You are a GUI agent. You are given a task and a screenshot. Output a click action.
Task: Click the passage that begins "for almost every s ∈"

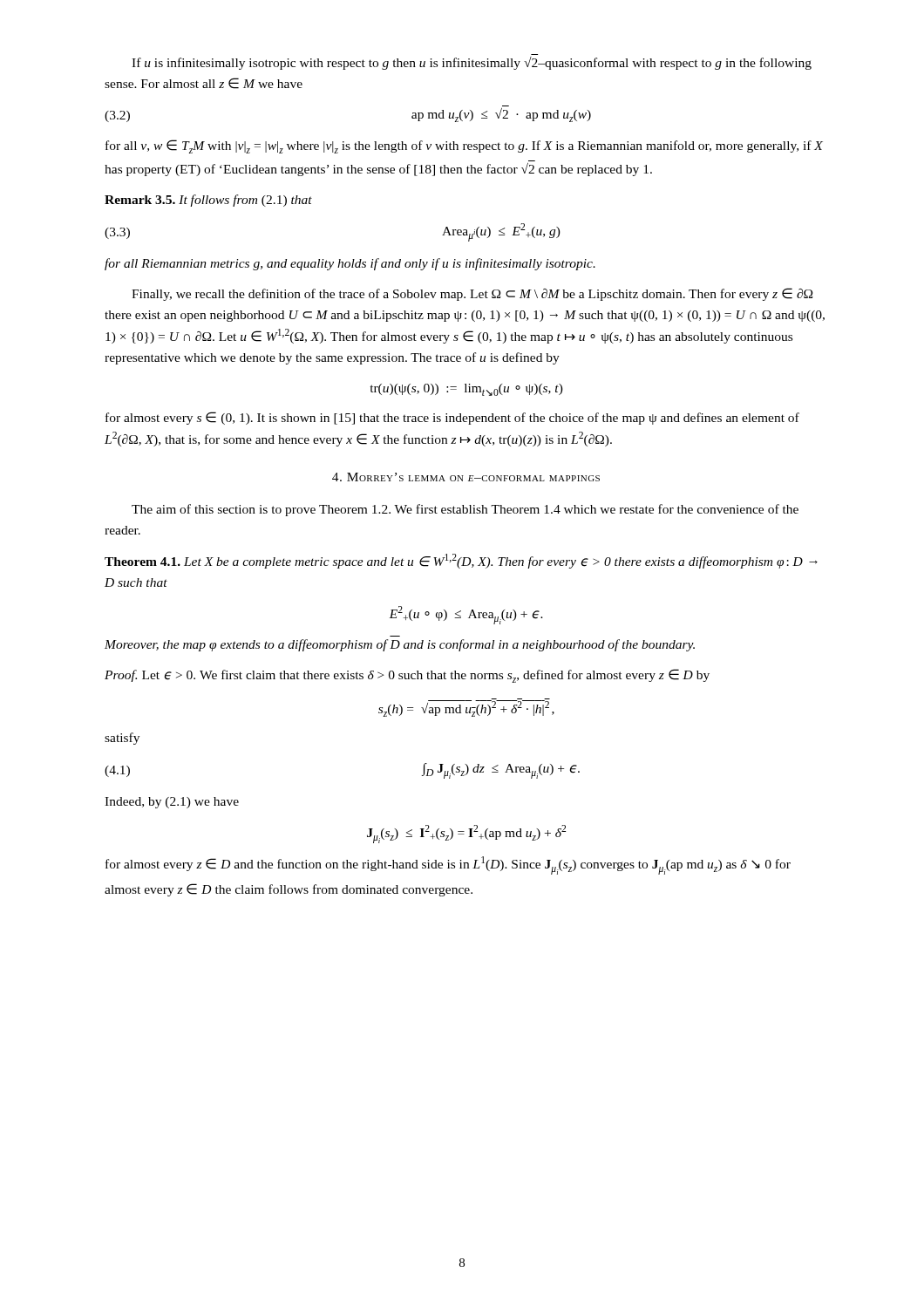[466, 429]
